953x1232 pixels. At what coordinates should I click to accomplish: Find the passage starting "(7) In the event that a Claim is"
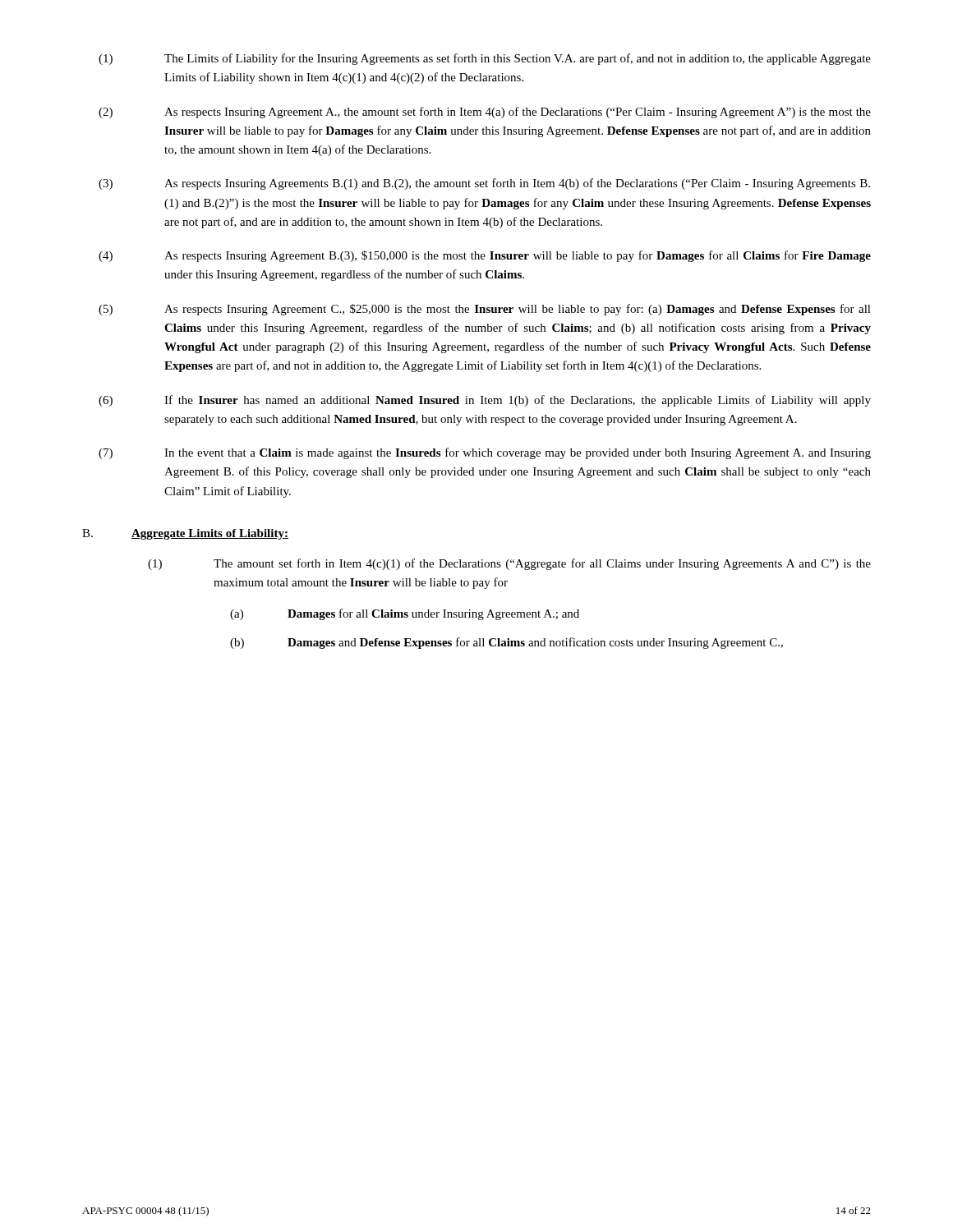coord(476,472)
